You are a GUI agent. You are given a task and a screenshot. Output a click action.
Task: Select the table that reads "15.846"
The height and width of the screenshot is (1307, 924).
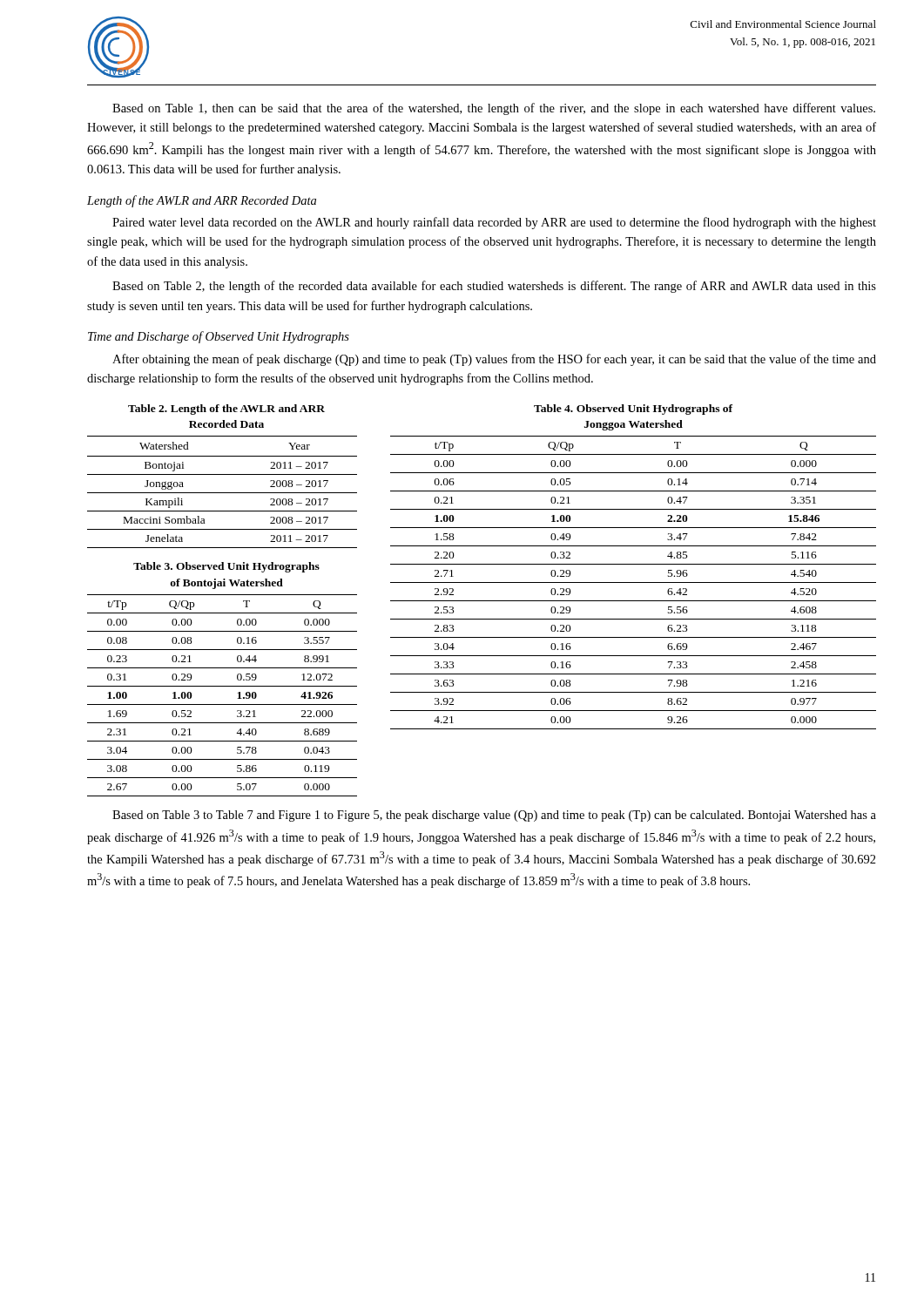633,583
